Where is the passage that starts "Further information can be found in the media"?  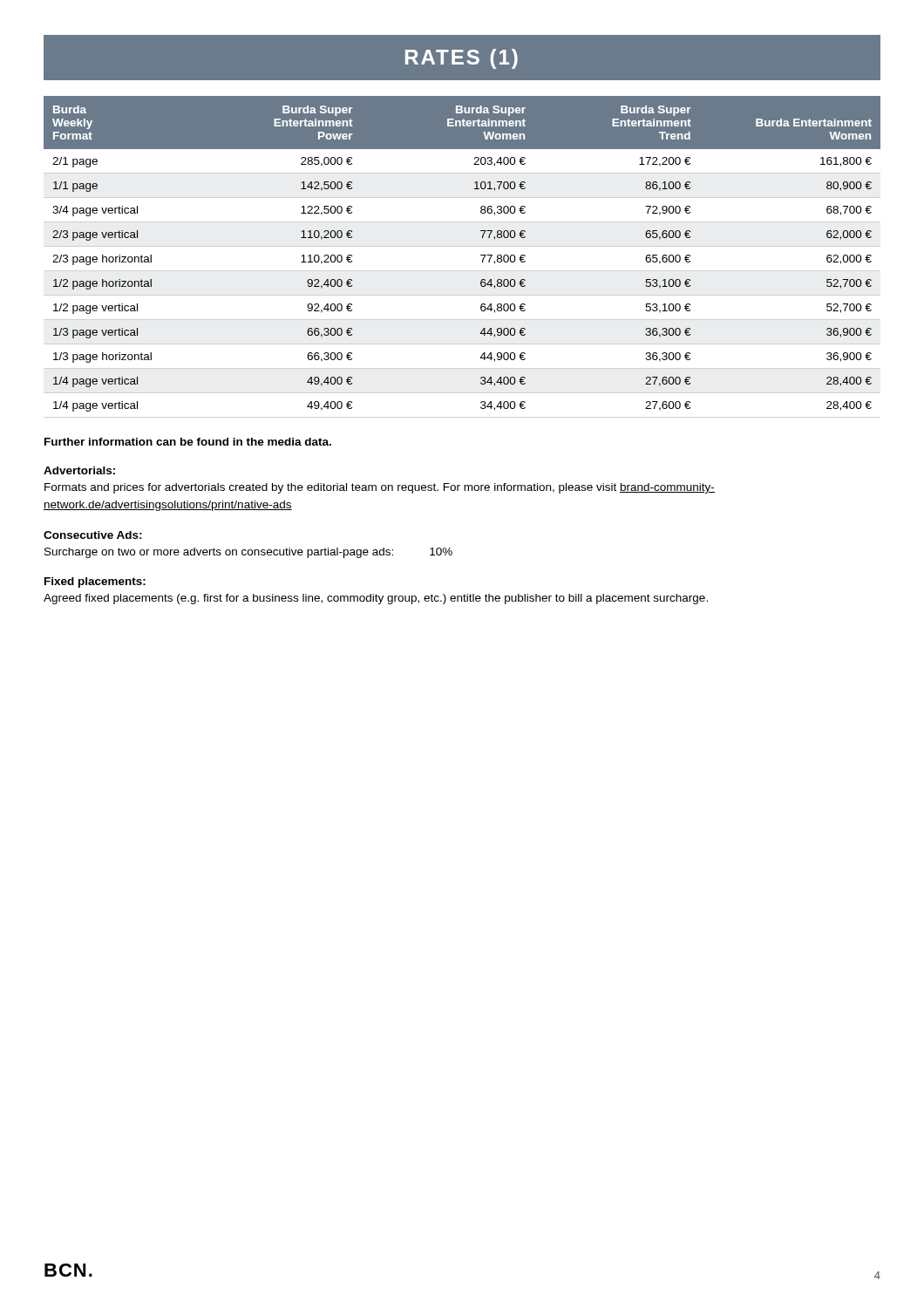188,442
